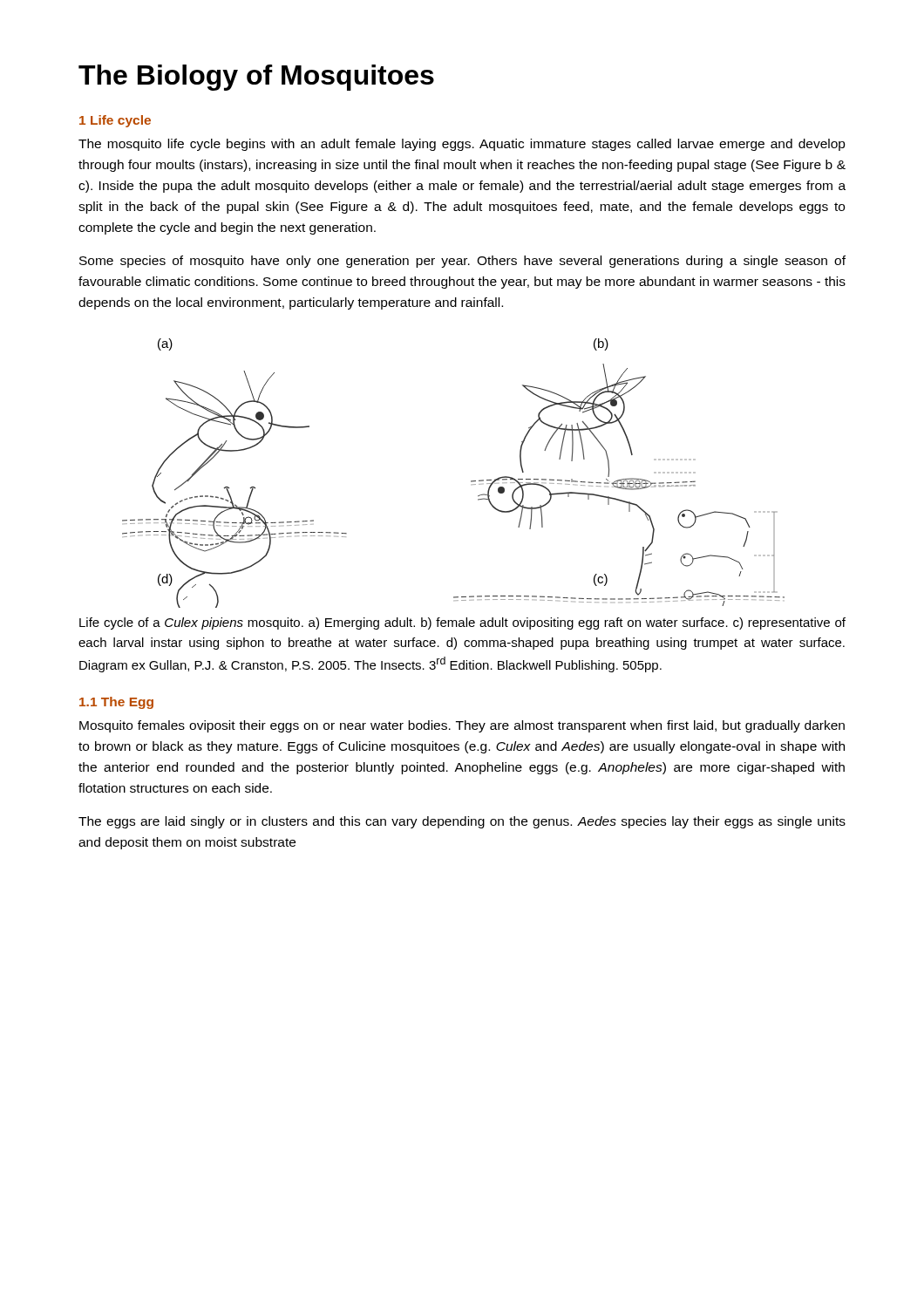Select the illustration

click(x=462, y=468)
